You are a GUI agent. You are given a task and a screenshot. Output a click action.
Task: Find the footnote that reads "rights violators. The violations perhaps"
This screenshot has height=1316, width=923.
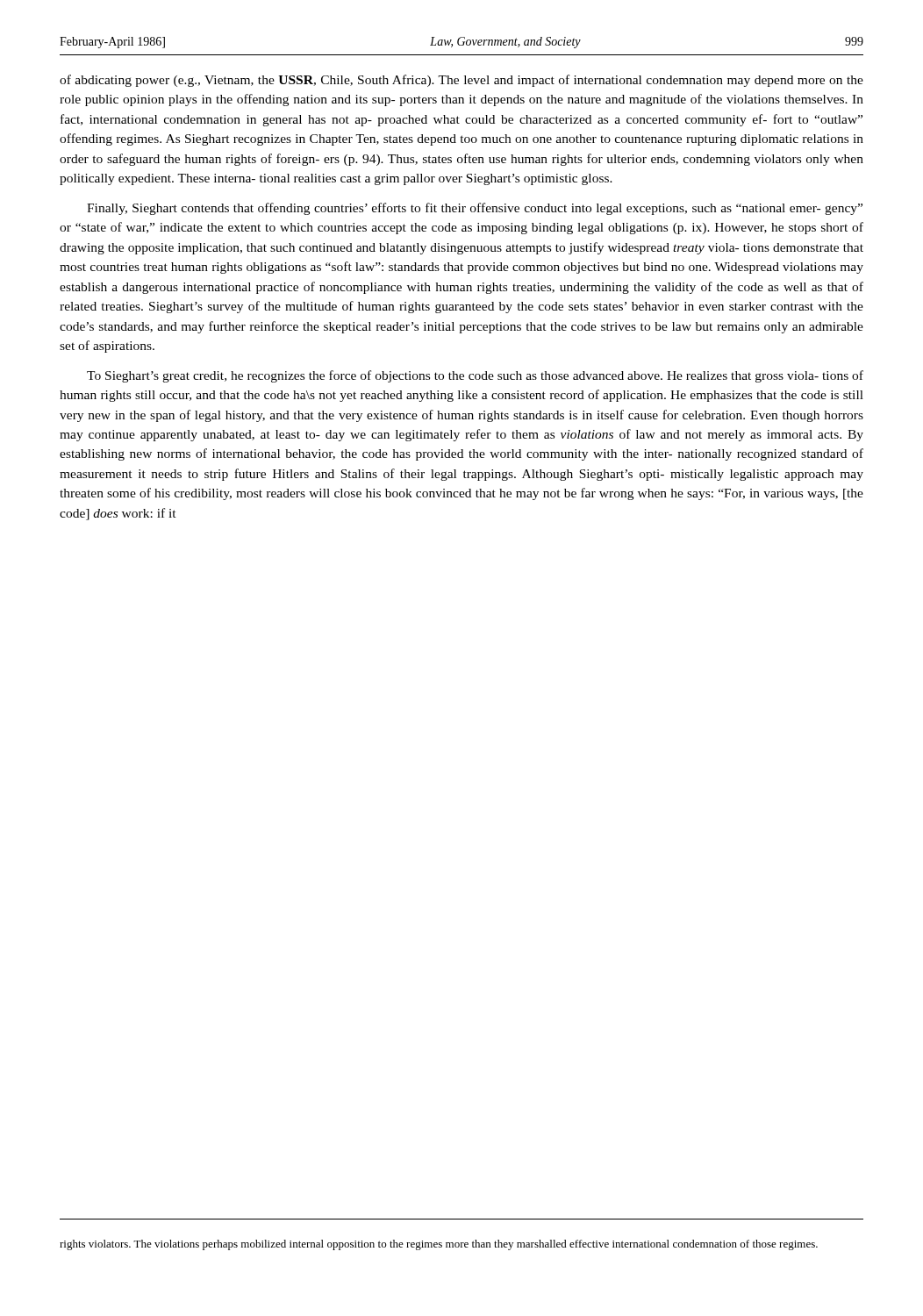tap(462, 1244)
